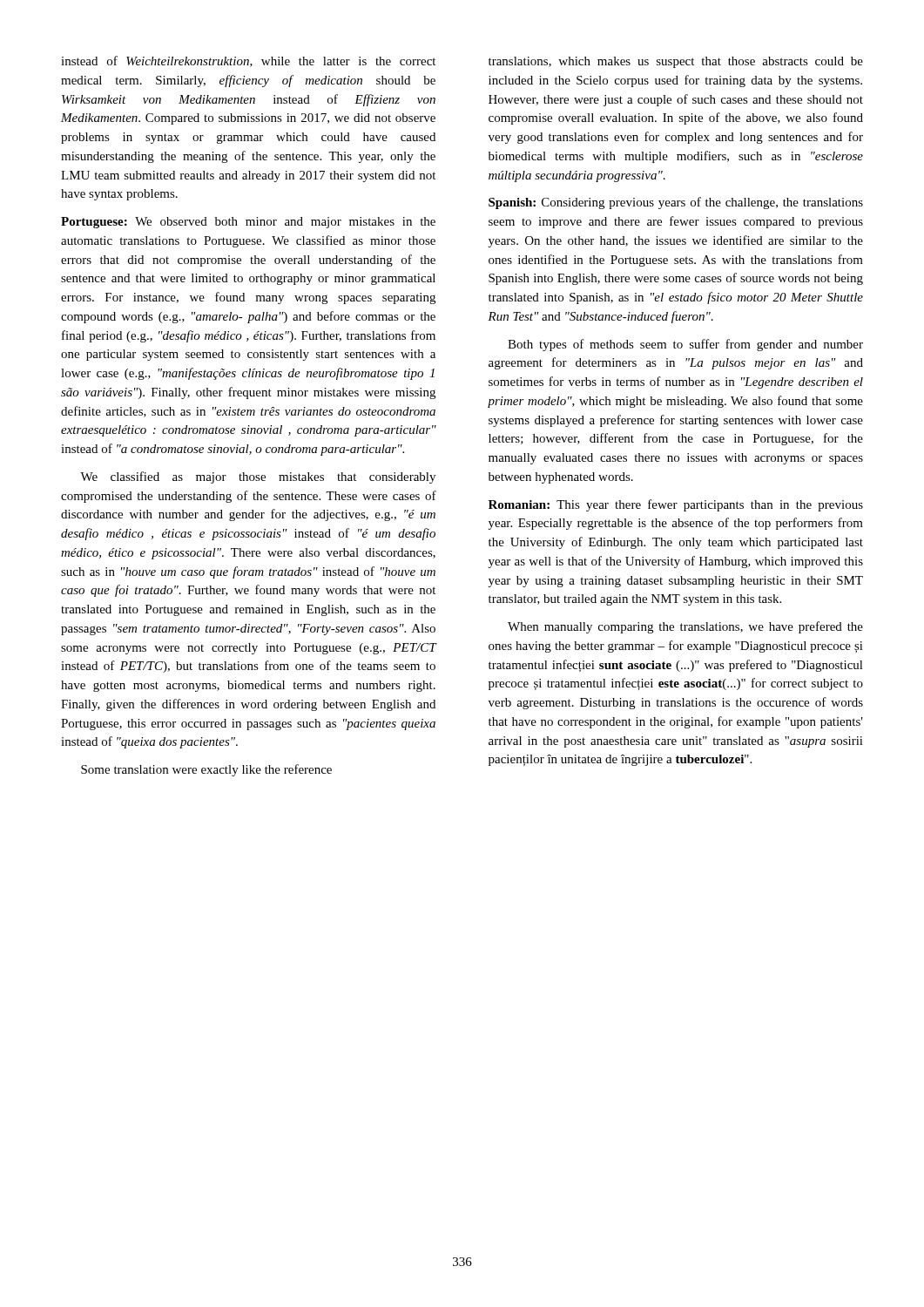924x1307 pixels.
Task: Locate the region starting "Portuguese: We observed both minor and major mistakes"
Action: [248, 336]
